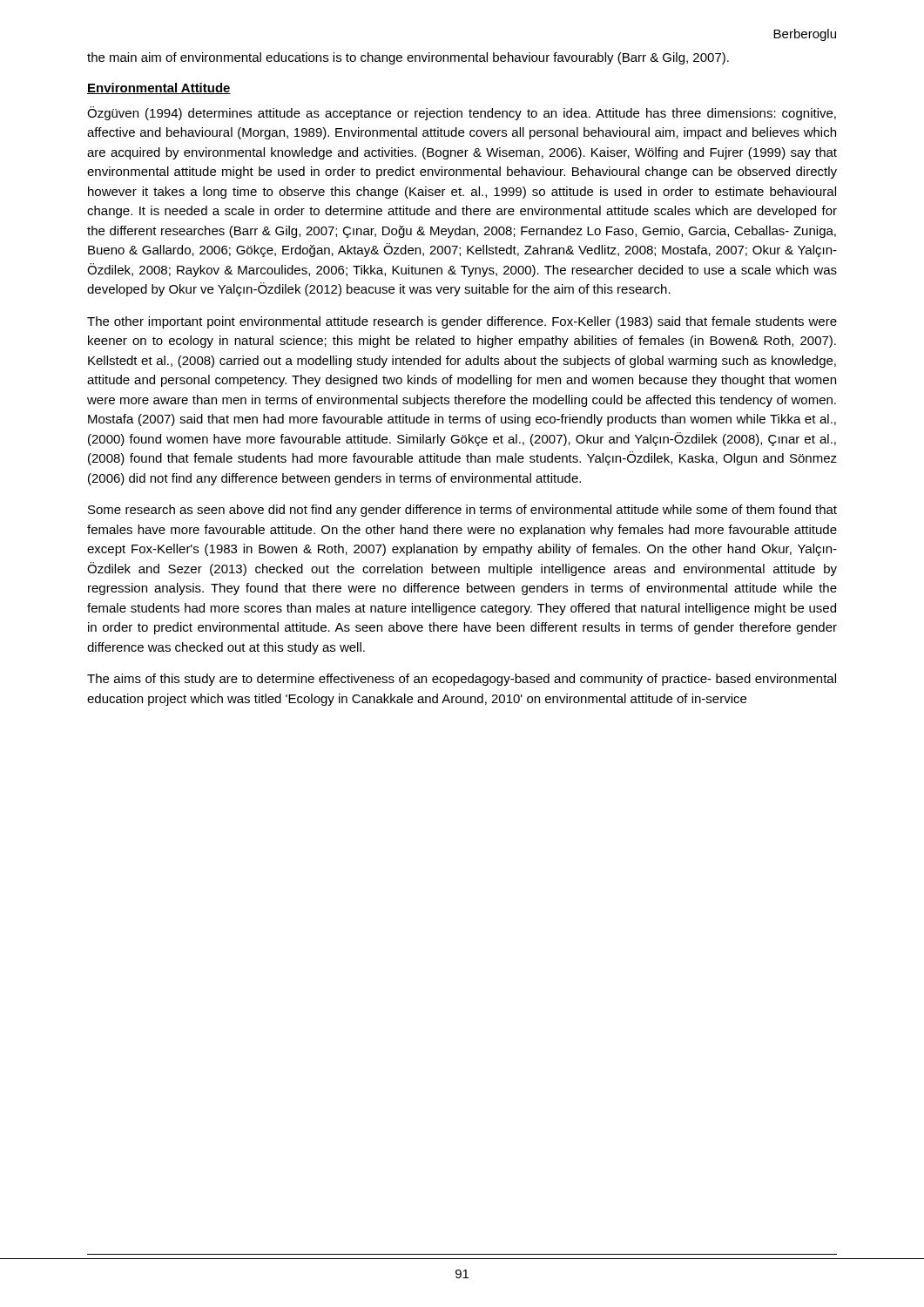This screenshot has width=924, height=1307.
Task: Select the text block starting "The other important point environmental attitude research is"
Action: (x=462, y=400)
